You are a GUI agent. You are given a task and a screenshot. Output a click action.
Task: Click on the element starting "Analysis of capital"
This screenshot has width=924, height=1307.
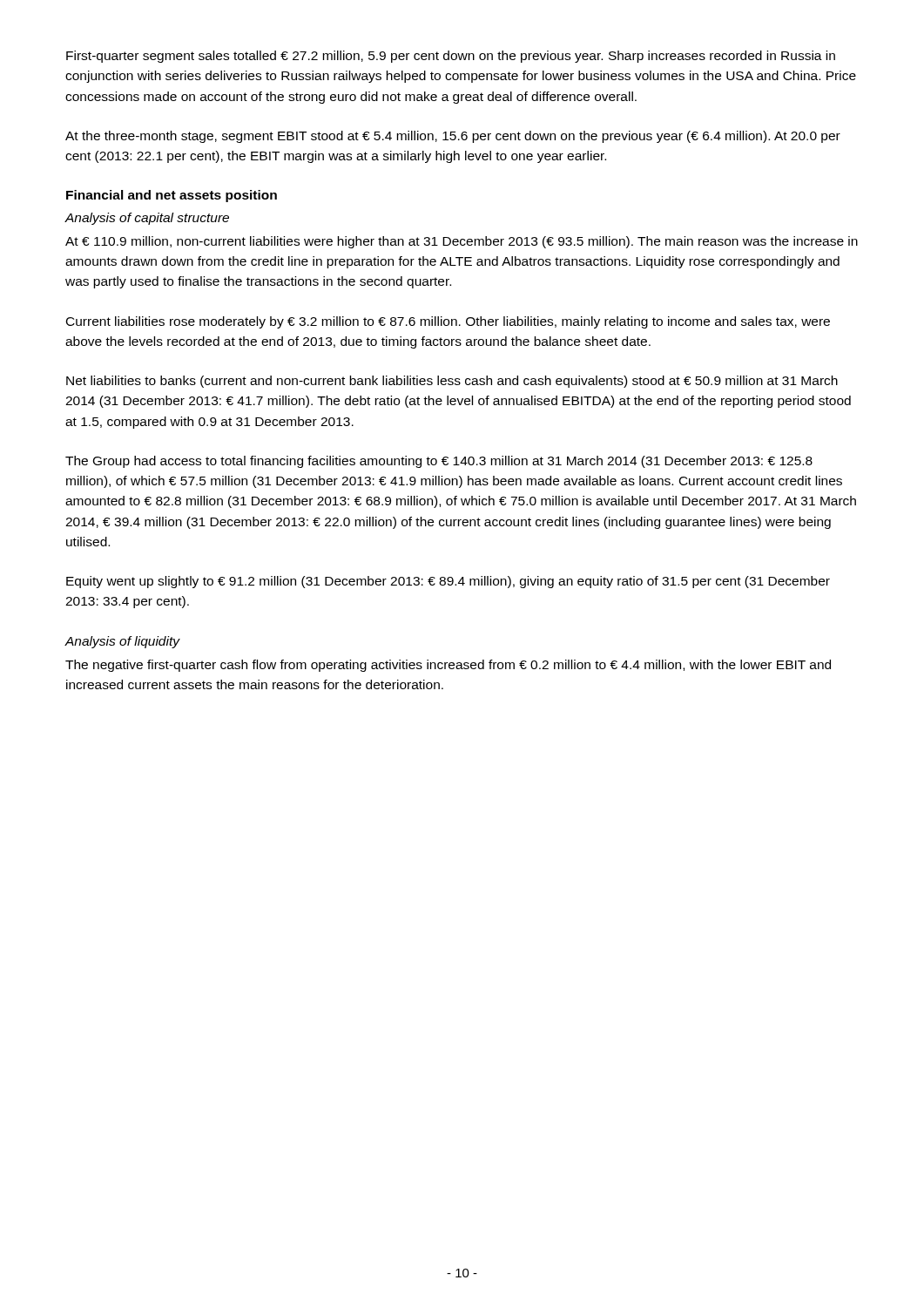[147, 217]
